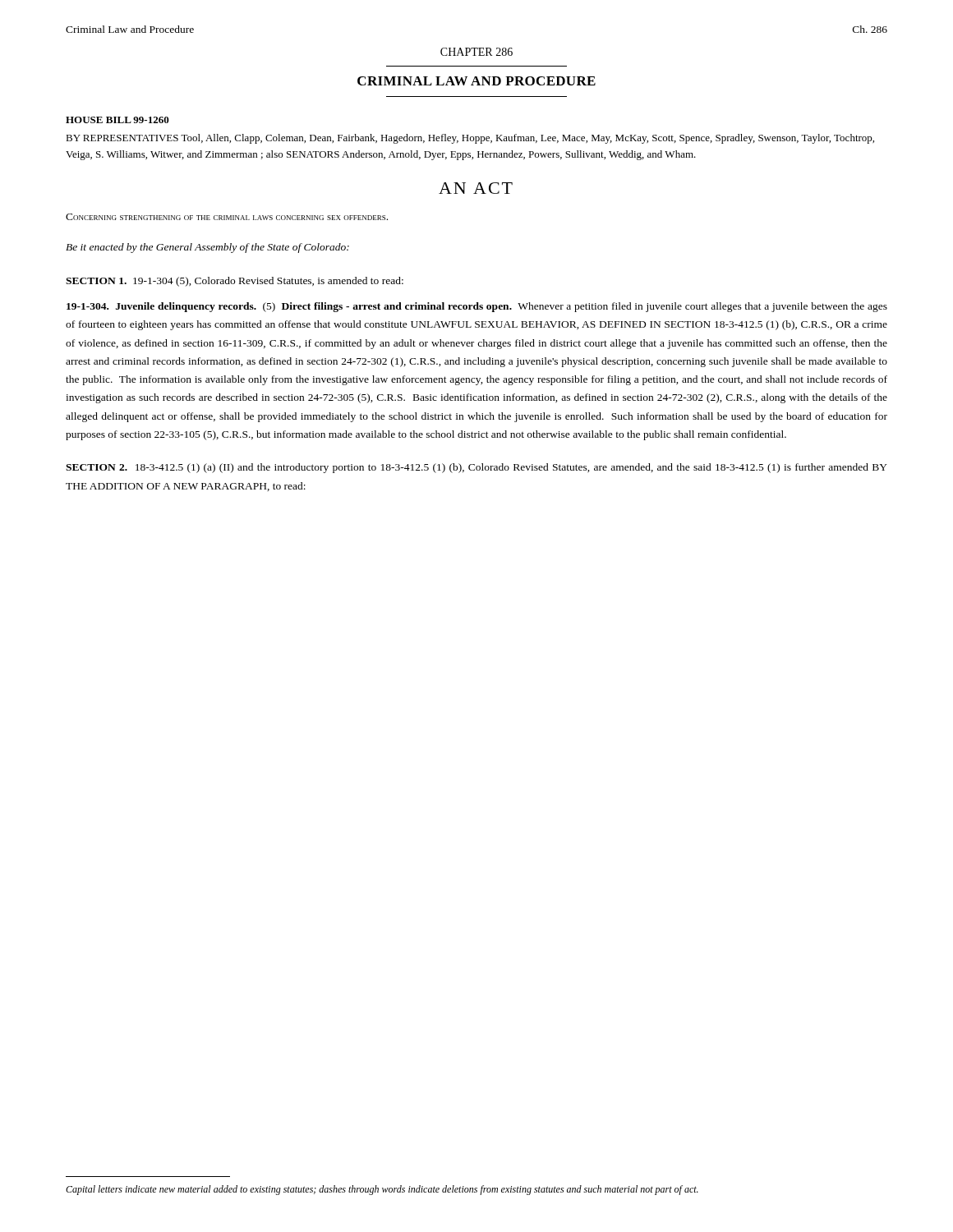Point to the element starting "CHAPTER 286"
This screenshot has height=1232, width=953.
(x=476, y=52)
